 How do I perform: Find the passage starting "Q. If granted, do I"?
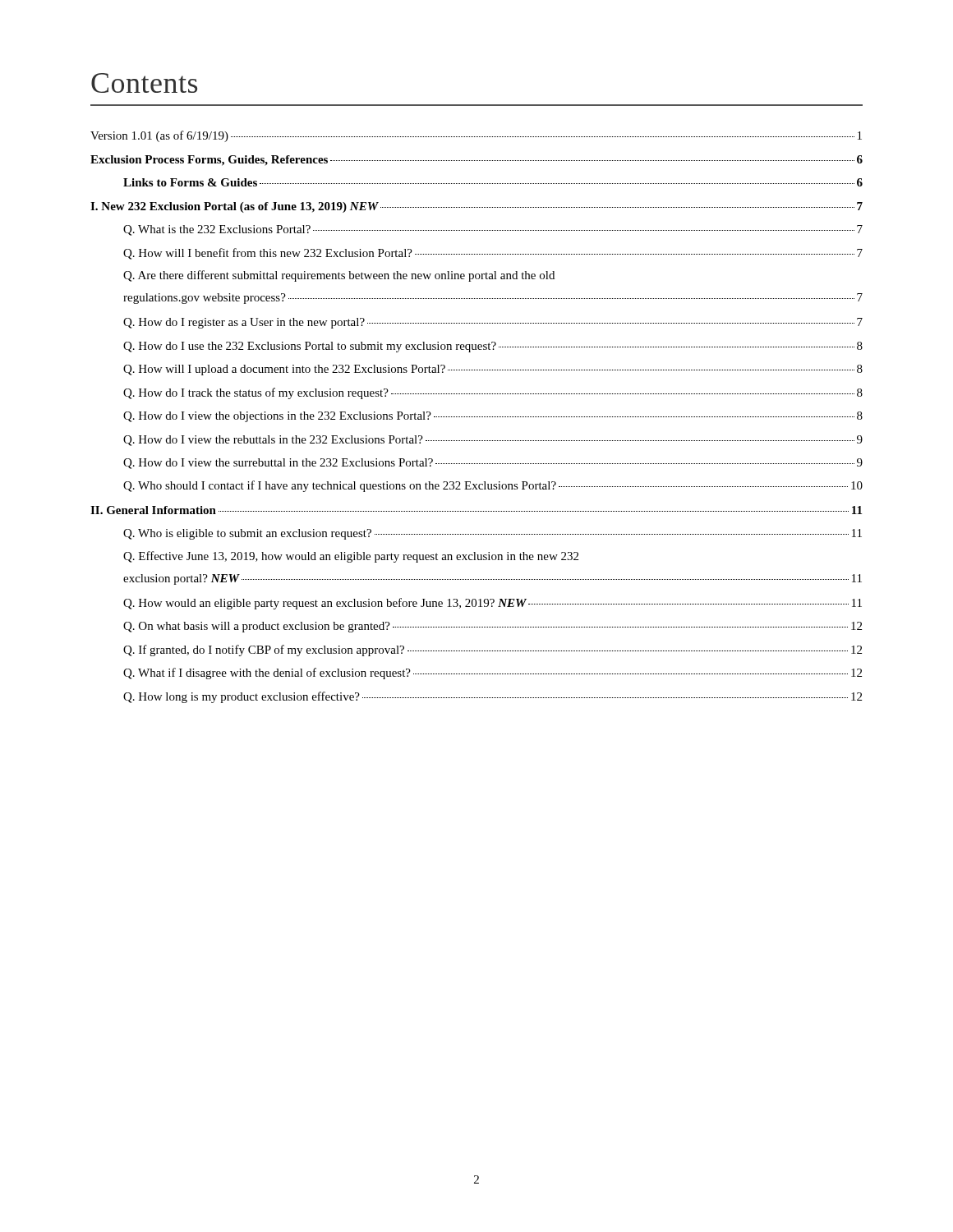tap(493, 650)
